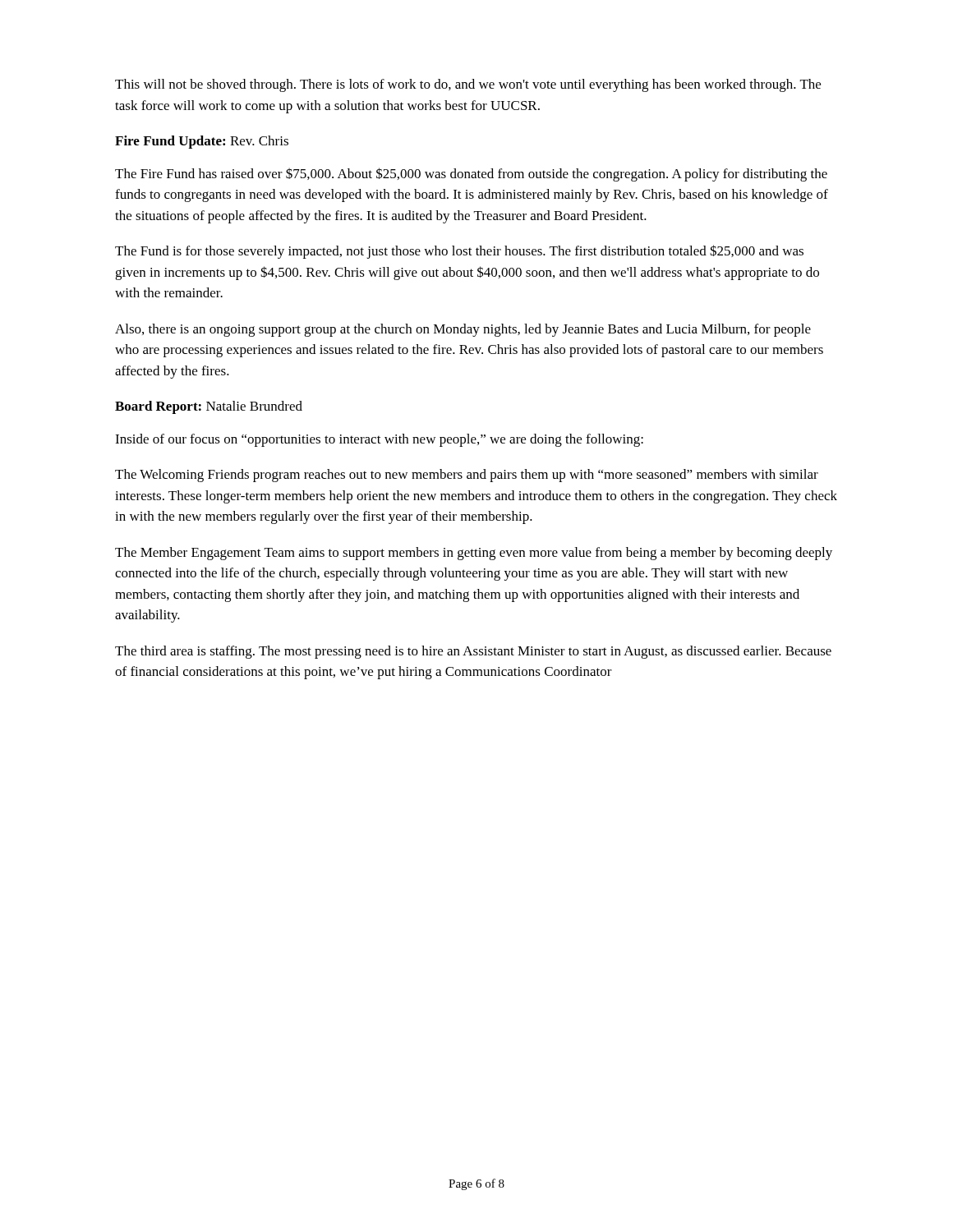Find the region starting "Fire Fund Update: Rev. Chris"
This screenshot has height=1232, width=953.
pos(202,142)
